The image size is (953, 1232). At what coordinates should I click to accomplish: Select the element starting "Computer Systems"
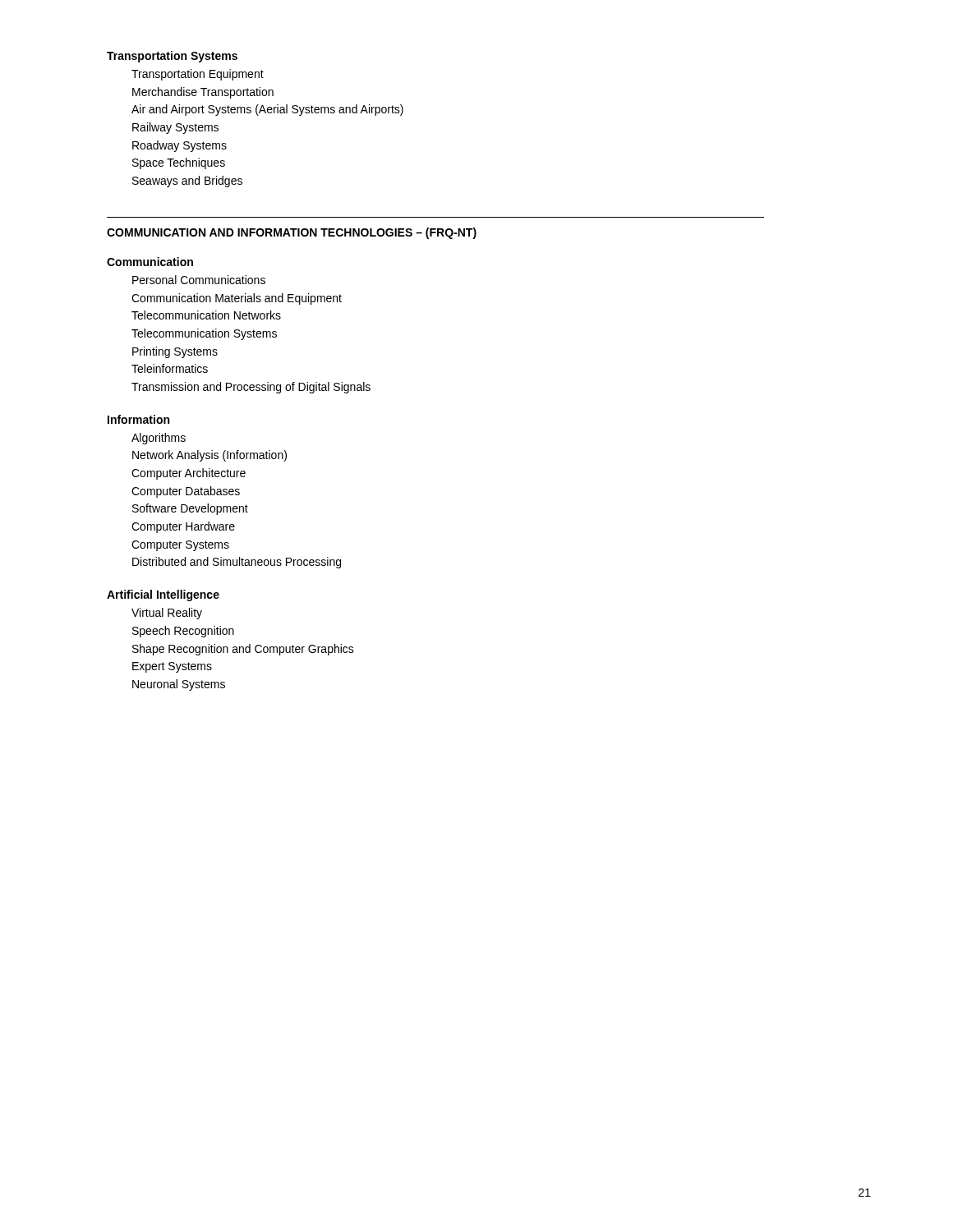tap(180, 544)
